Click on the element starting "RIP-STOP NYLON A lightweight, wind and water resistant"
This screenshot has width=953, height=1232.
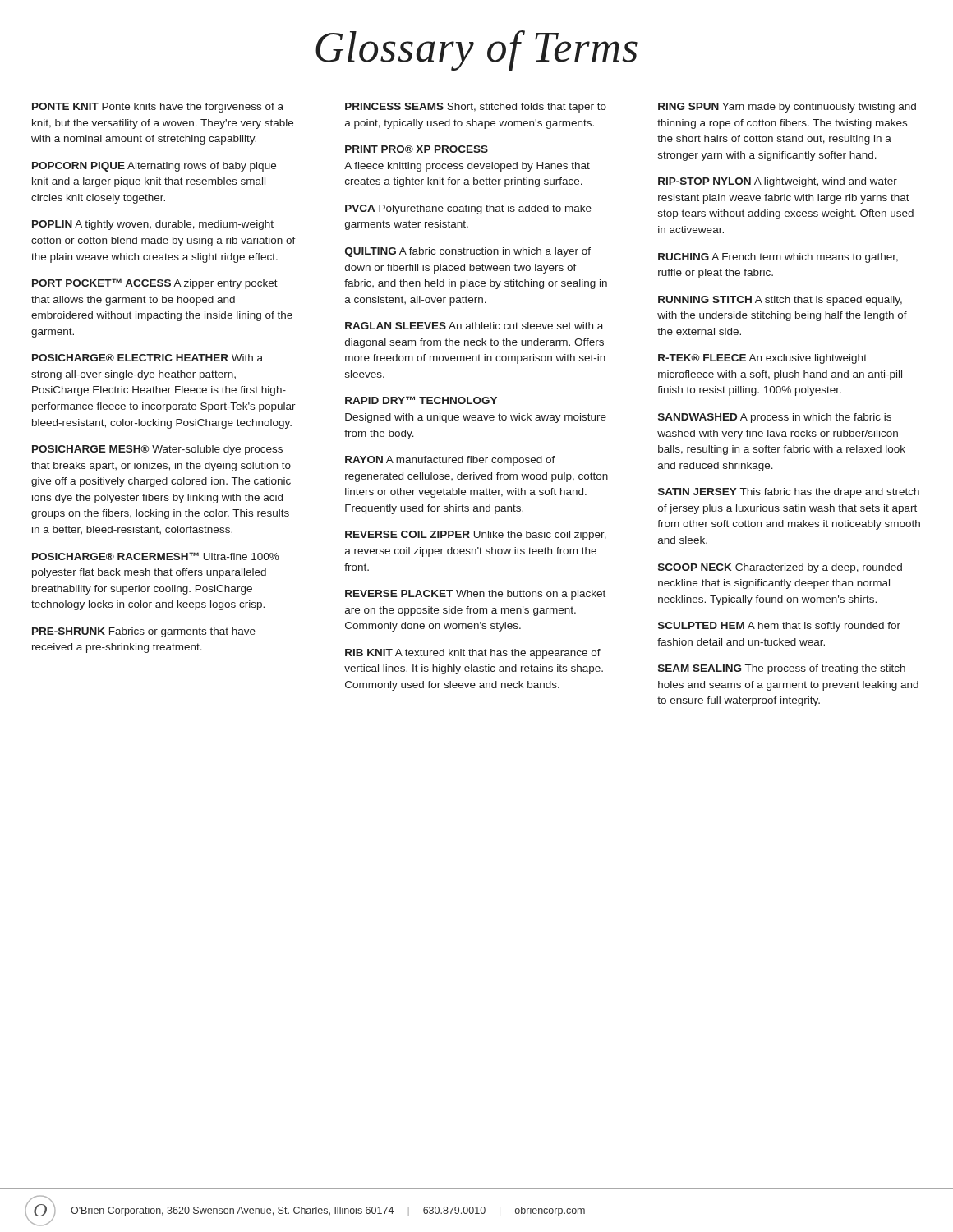[786, 205]
